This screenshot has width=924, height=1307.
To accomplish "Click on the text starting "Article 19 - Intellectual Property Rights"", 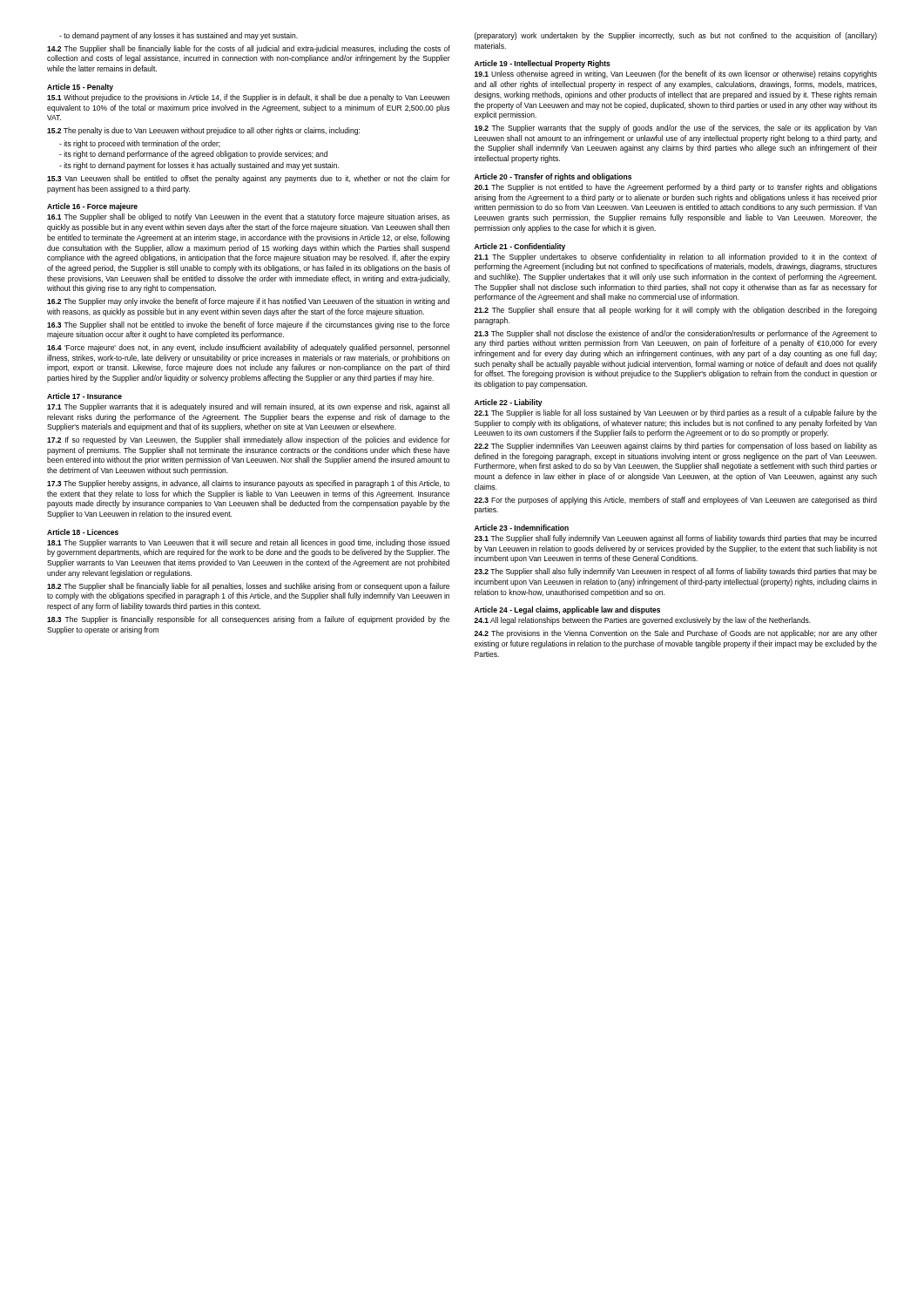I will pos(542,64).
